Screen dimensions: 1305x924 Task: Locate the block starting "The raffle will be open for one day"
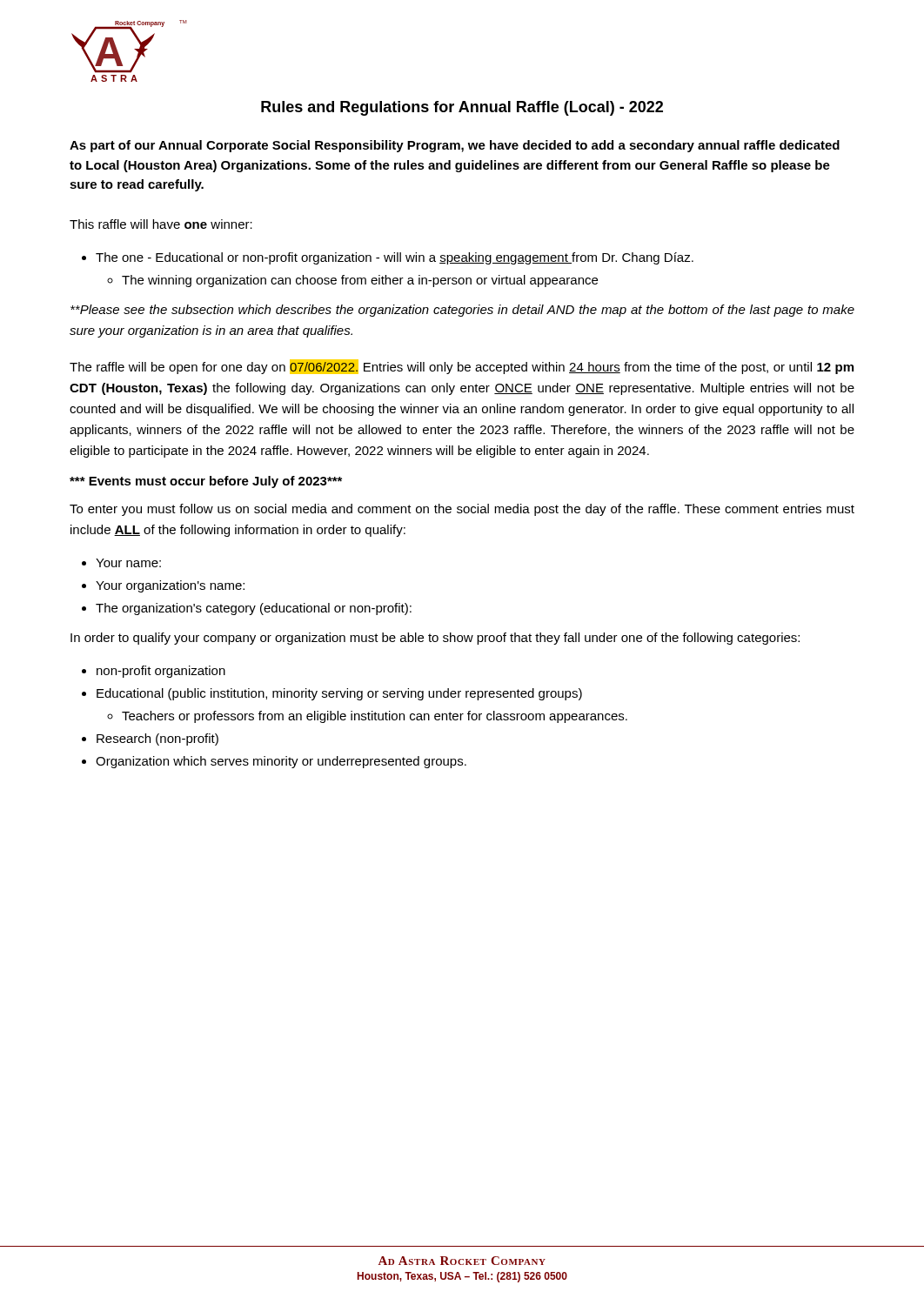coord(462,408)
